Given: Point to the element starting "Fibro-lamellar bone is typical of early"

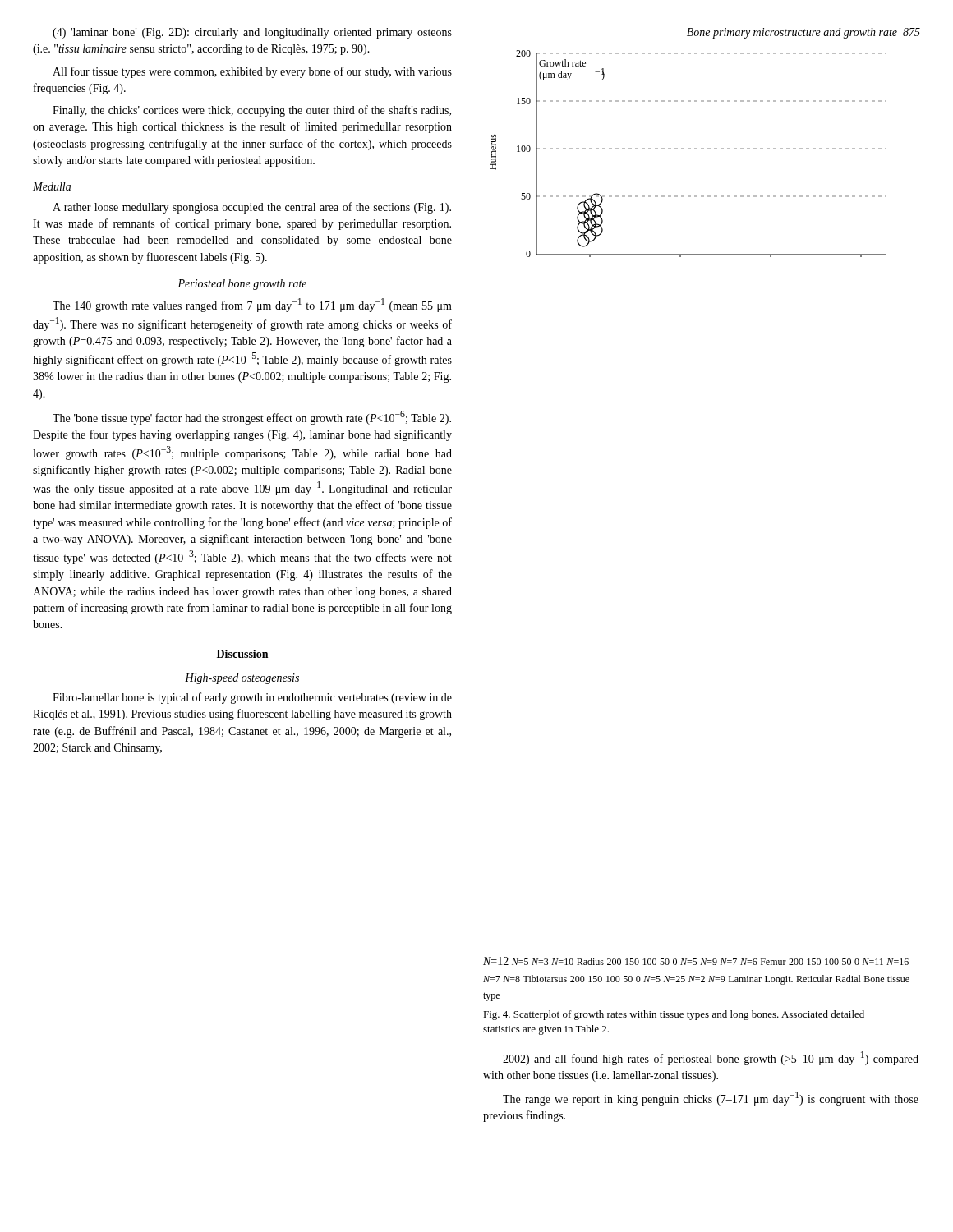Looking at the screenshot, I should pyautogui.click(x=242, y=723).
